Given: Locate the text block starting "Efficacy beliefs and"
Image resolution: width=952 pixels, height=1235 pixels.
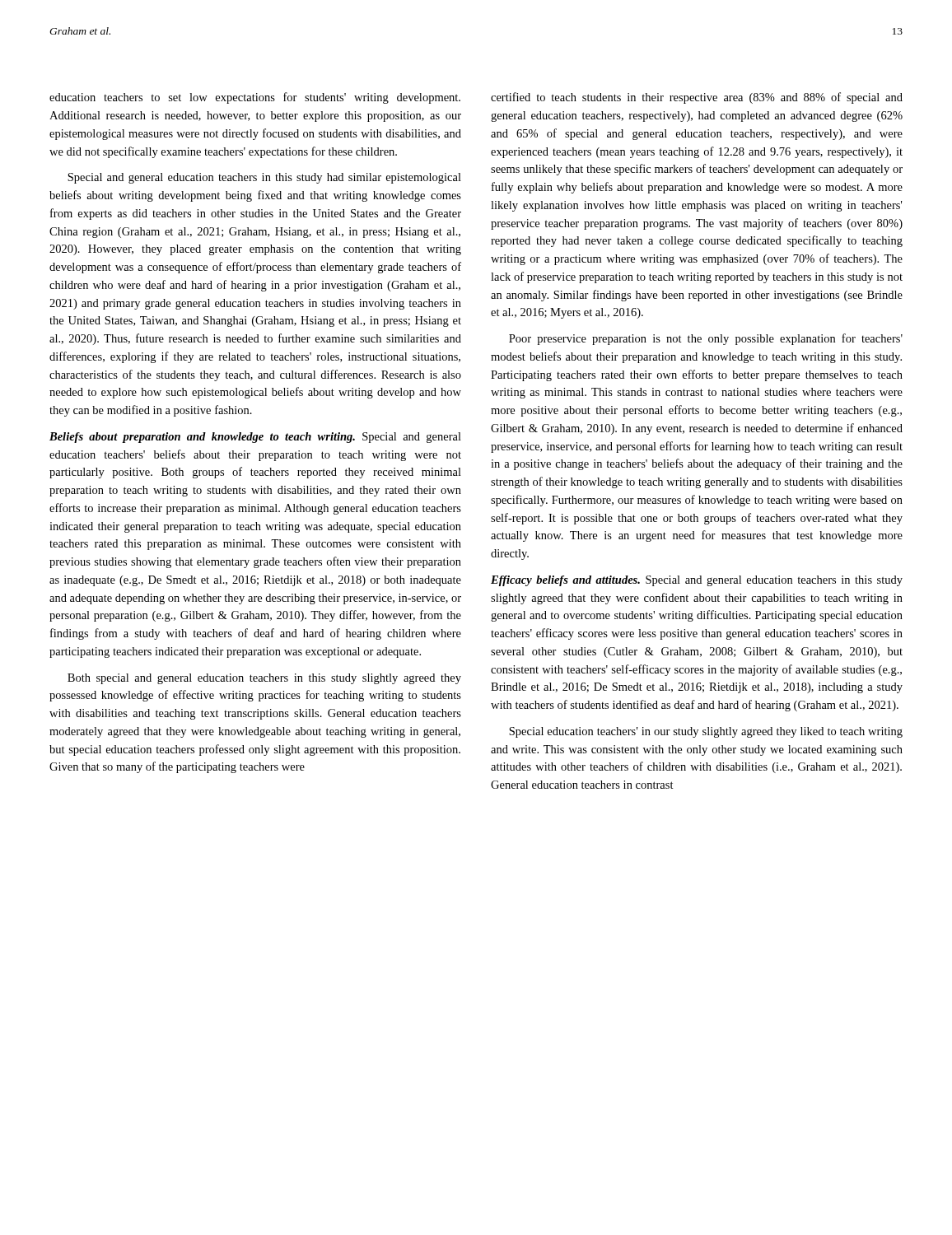Looking at the screenshot, I should pos(697,683).
